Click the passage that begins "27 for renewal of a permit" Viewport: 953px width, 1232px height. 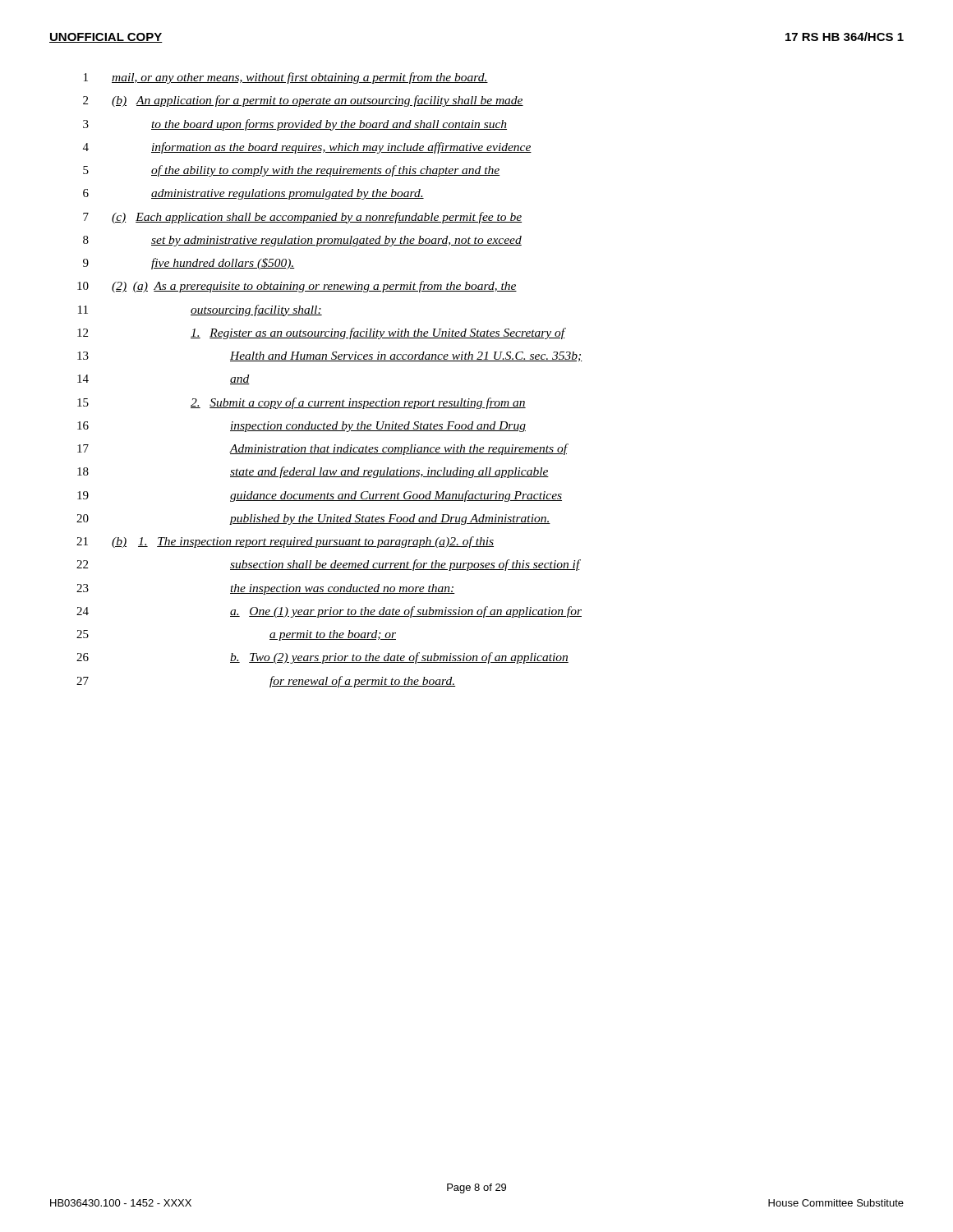79,682
